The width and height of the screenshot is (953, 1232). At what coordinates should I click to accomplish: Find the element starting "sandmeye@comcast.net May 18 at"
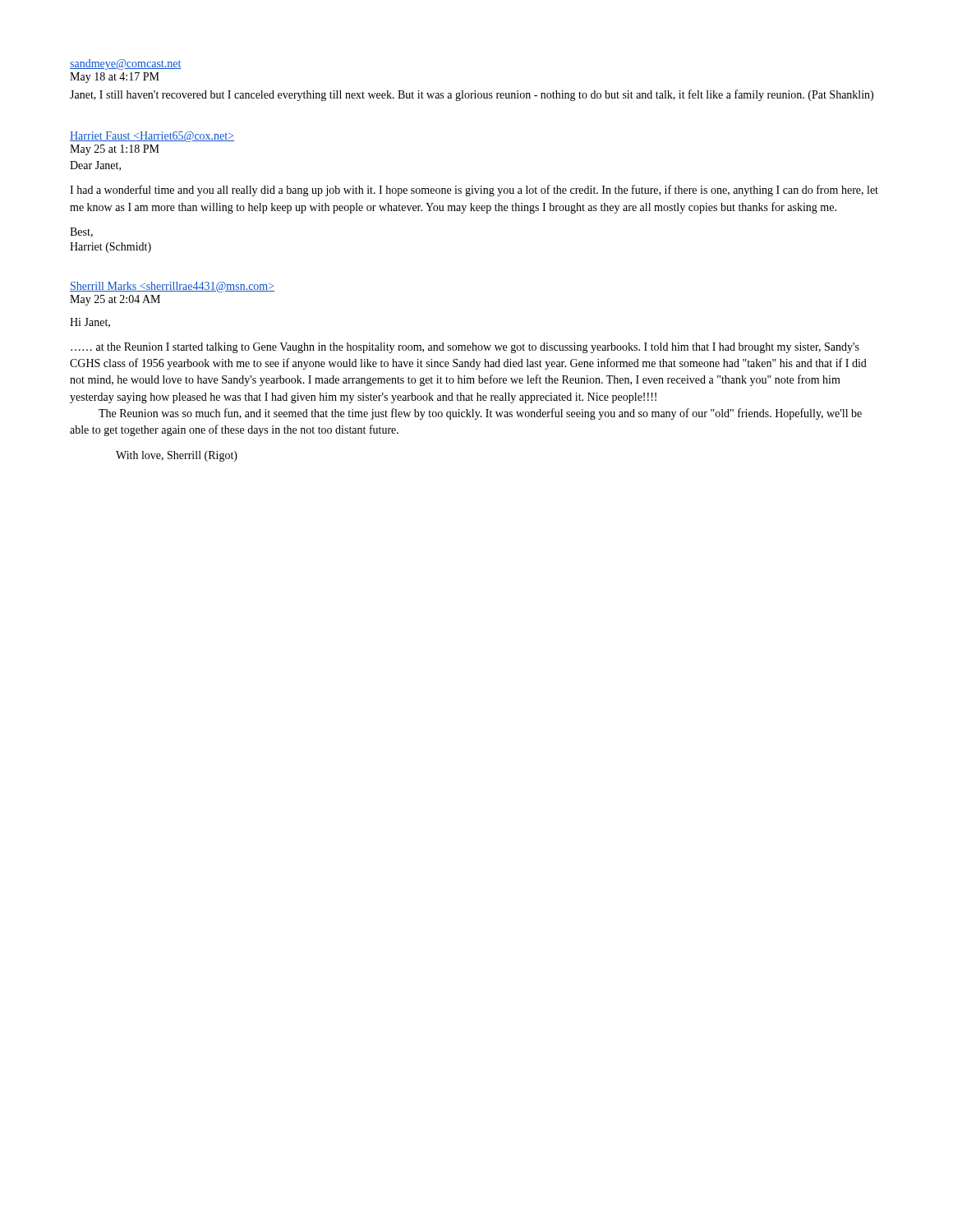click(476, 81)
